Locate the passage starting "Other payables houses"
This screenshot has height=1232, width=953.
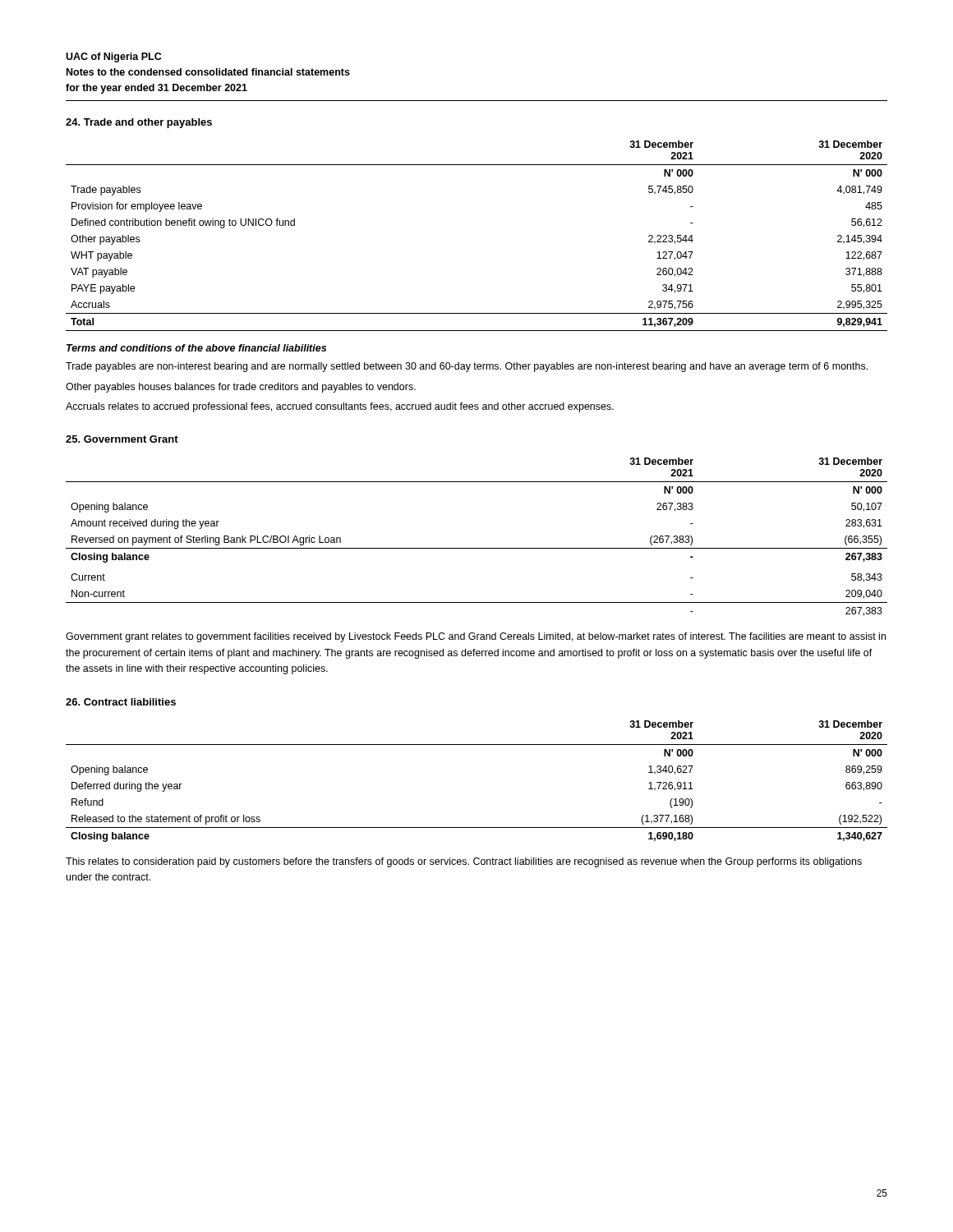click(241, 387)
